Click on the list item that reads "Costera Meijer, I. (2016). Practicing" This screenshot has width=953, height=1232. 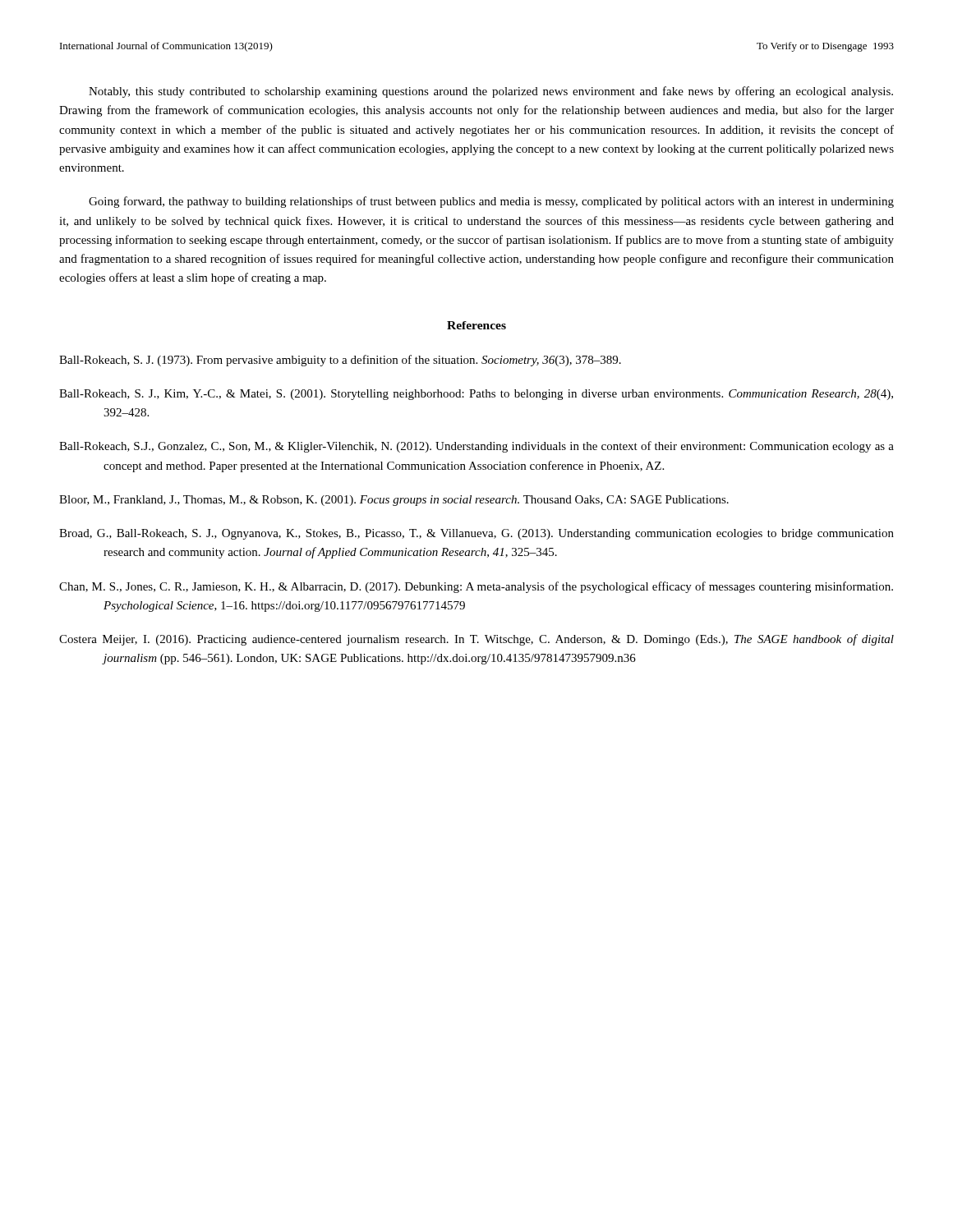[476, 649]
